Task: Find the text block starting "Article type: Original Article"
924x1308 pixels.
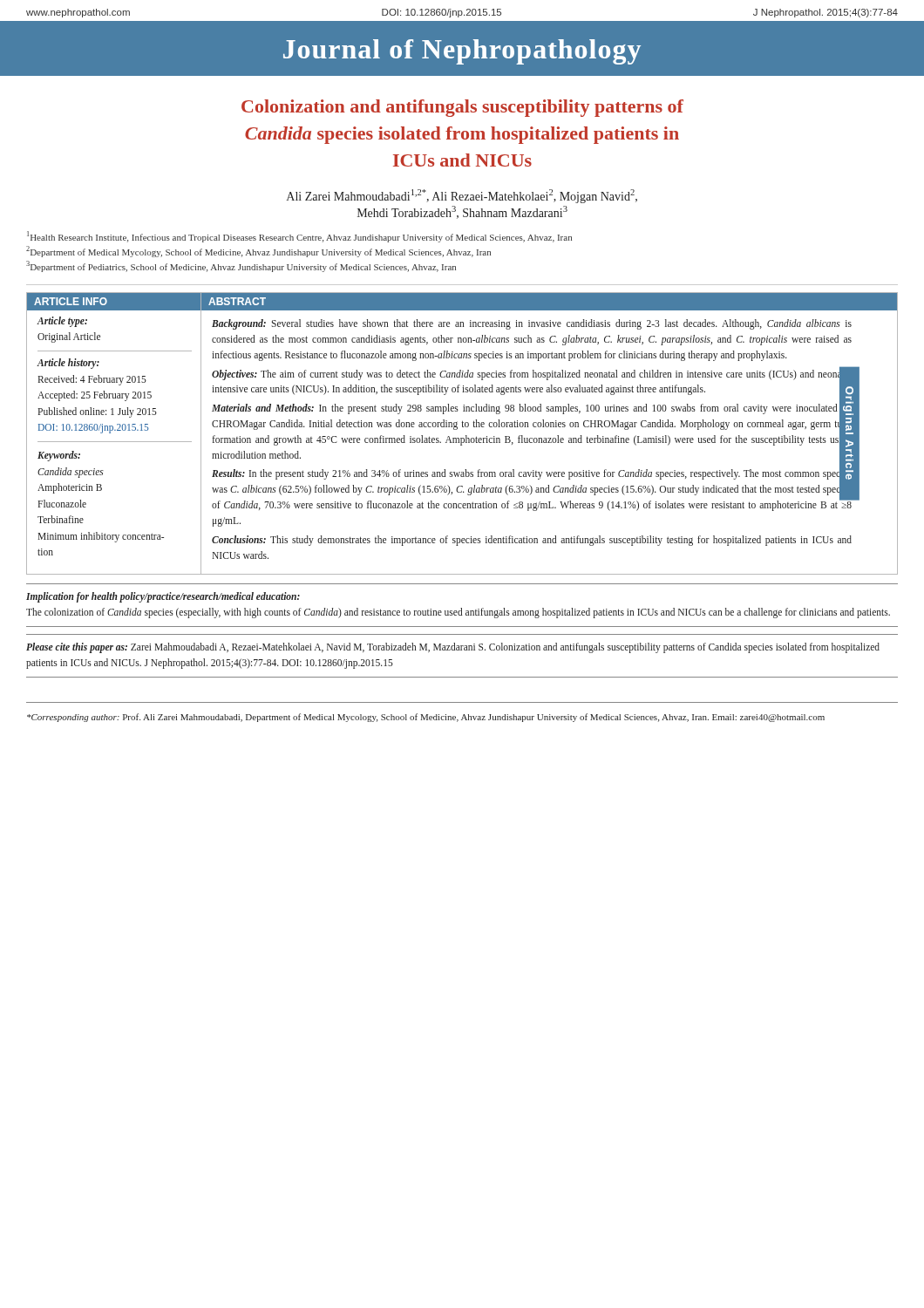Action: tap(62, 322)
